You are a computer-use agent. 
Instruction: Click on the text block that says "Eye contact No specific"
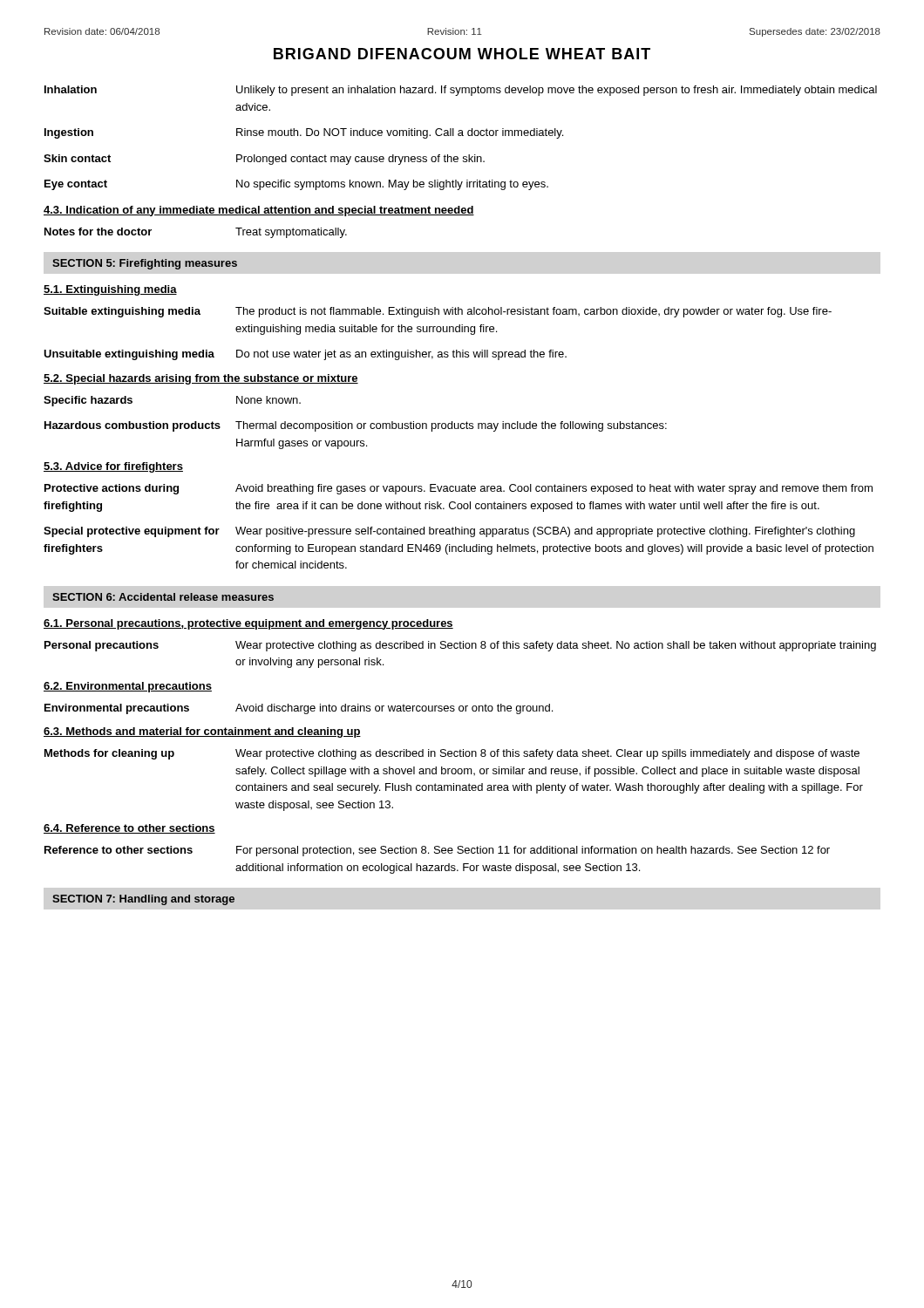coord(462,184)
